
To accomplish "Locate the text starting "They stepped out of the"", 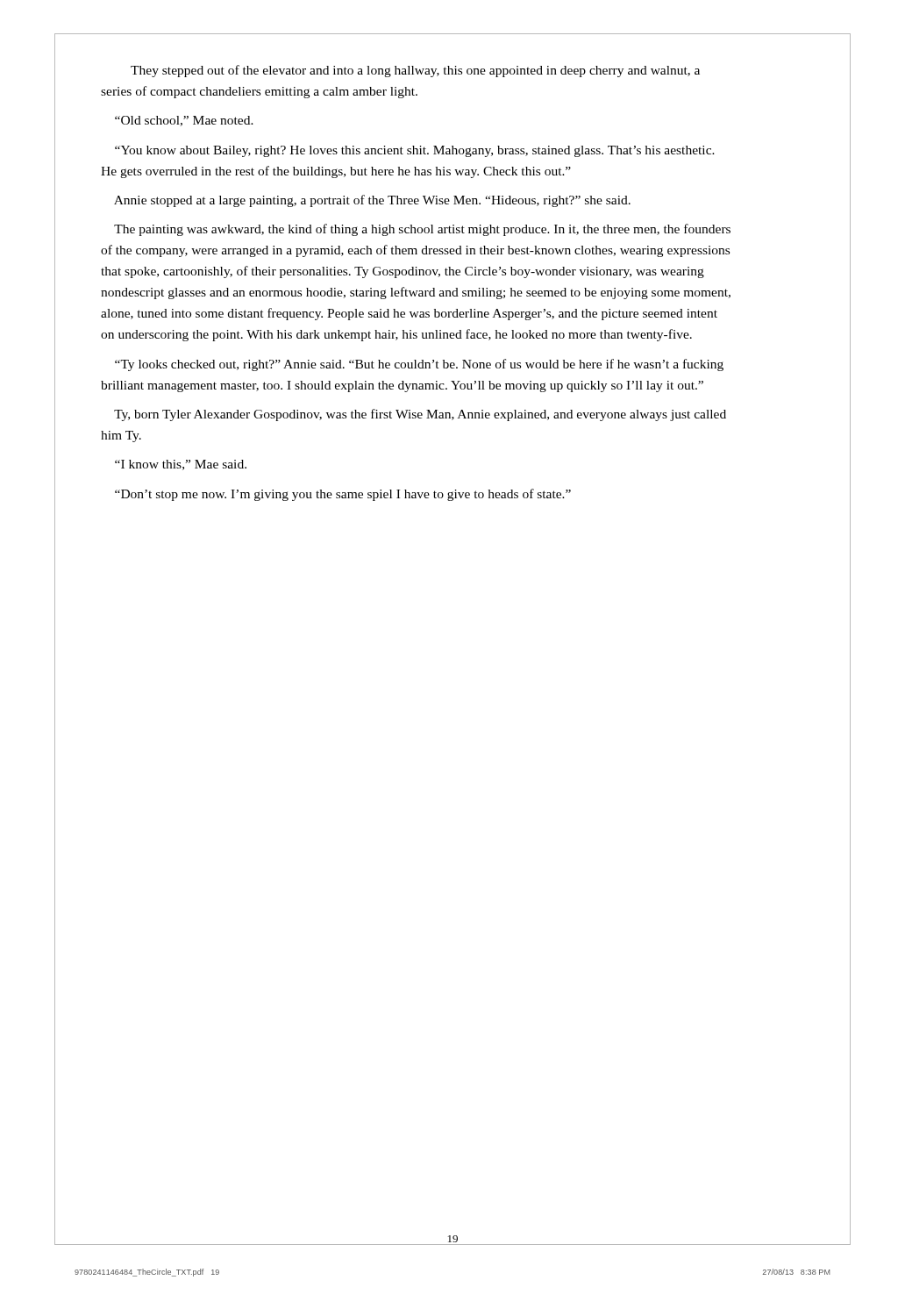I will coord(417,282).
